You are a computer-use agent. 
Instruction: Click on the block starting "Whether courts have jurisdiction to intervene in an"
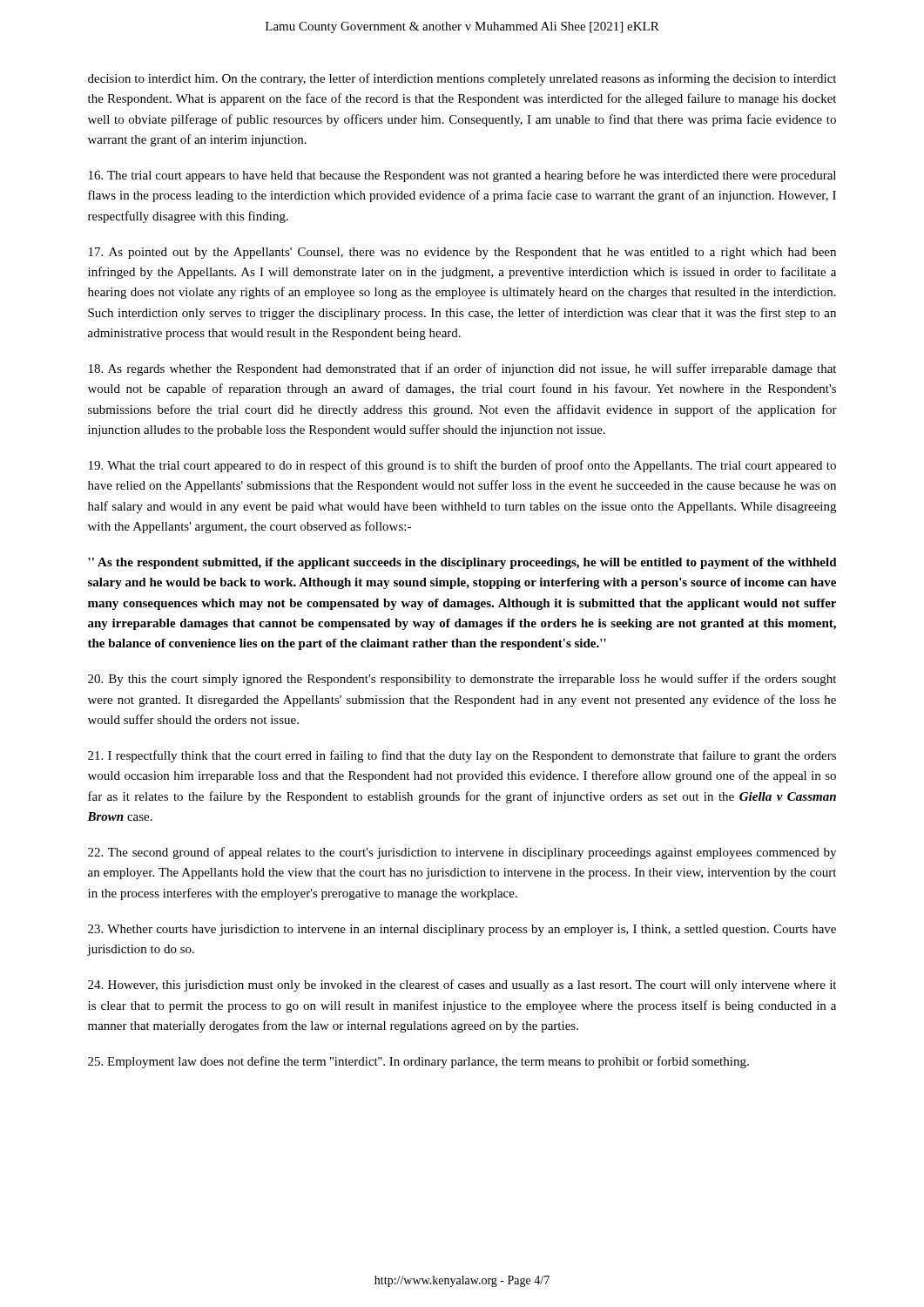coord(462,939)
